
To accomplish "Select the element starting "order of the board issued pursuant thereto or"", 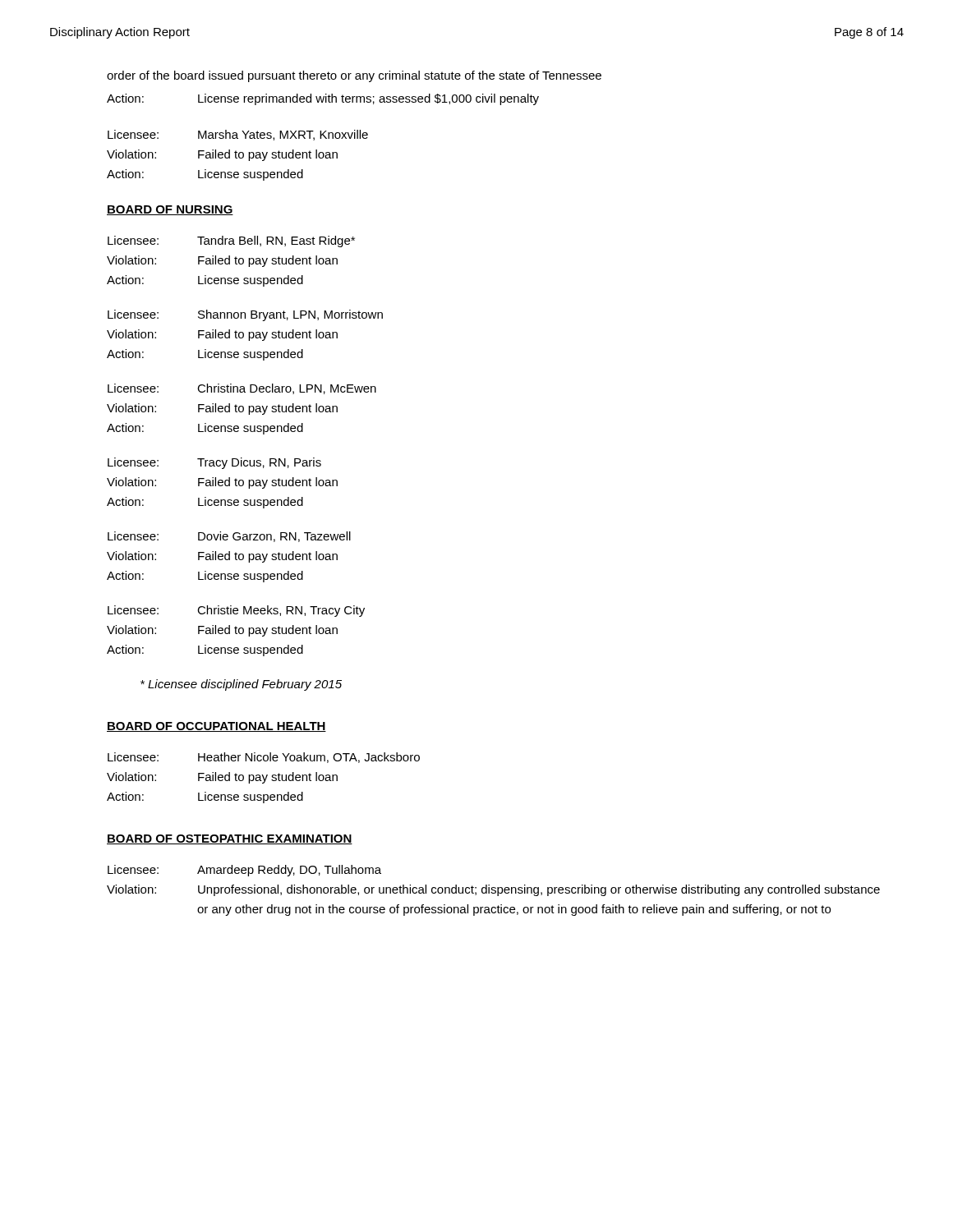I will coord(354,75).
